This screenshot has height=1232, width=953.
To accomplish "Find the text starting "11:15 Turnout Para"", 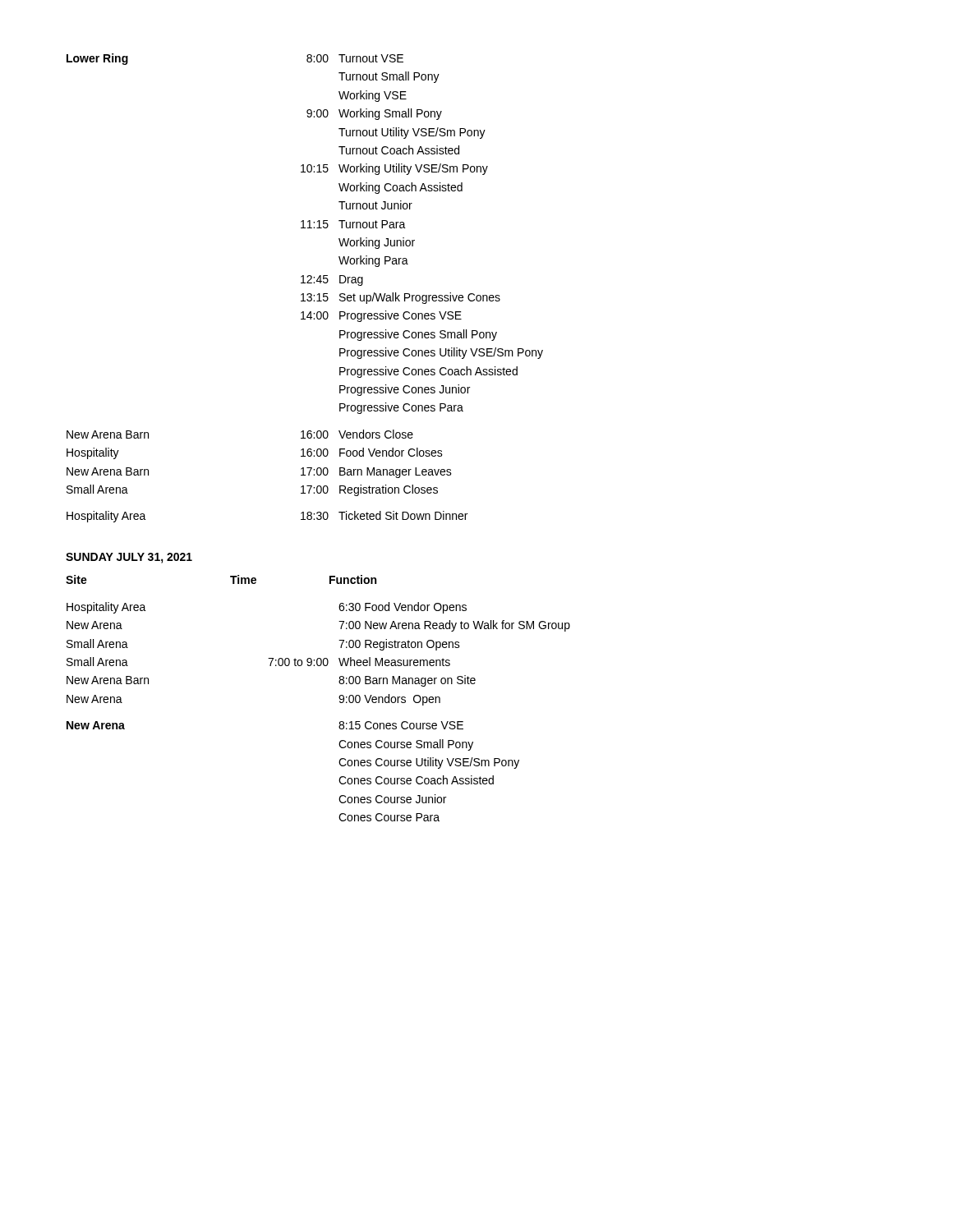I will click(353, 224).
